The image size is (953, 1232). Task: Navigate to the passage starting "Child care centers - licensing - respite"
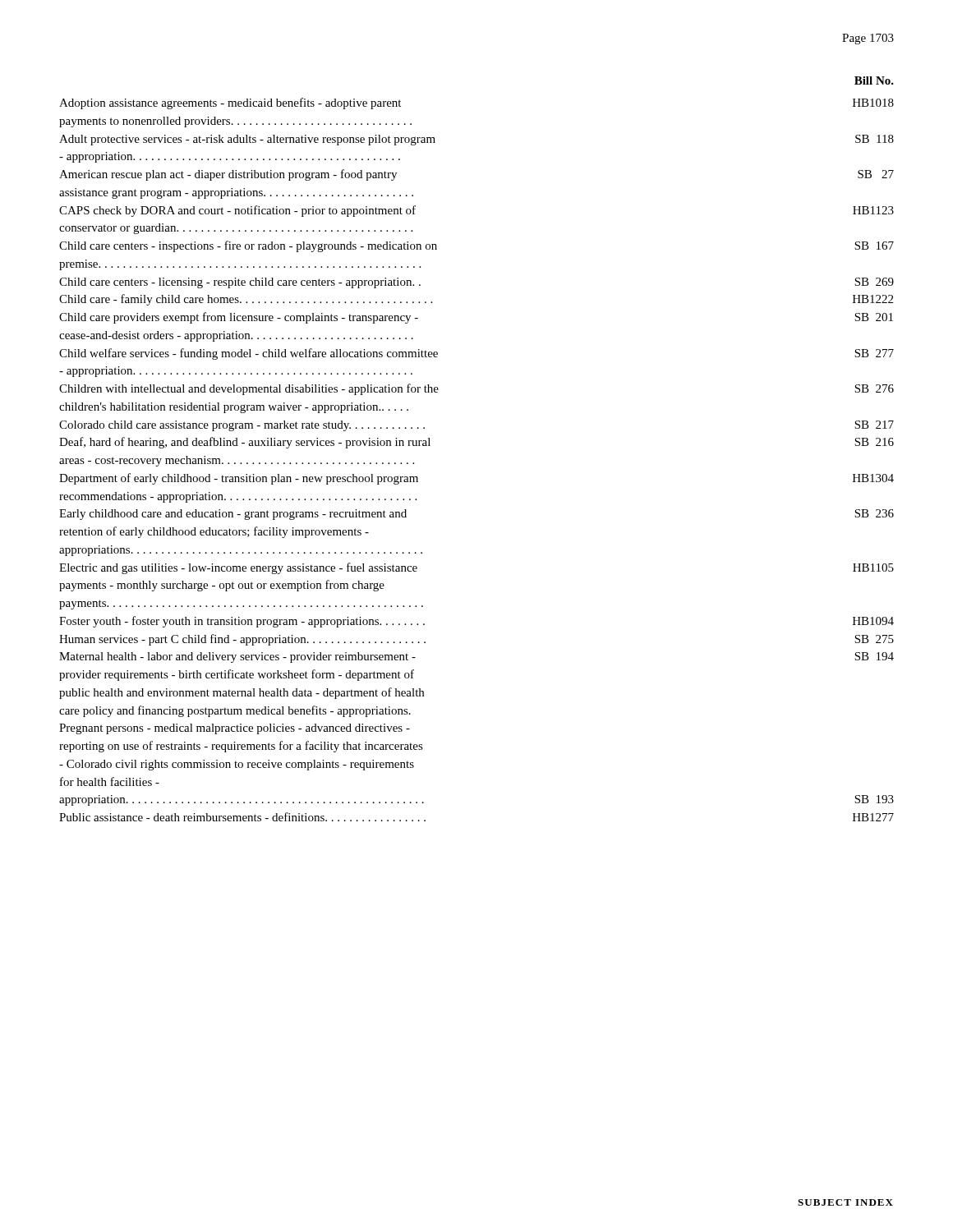pyautogui.click(x=241, y=283)
